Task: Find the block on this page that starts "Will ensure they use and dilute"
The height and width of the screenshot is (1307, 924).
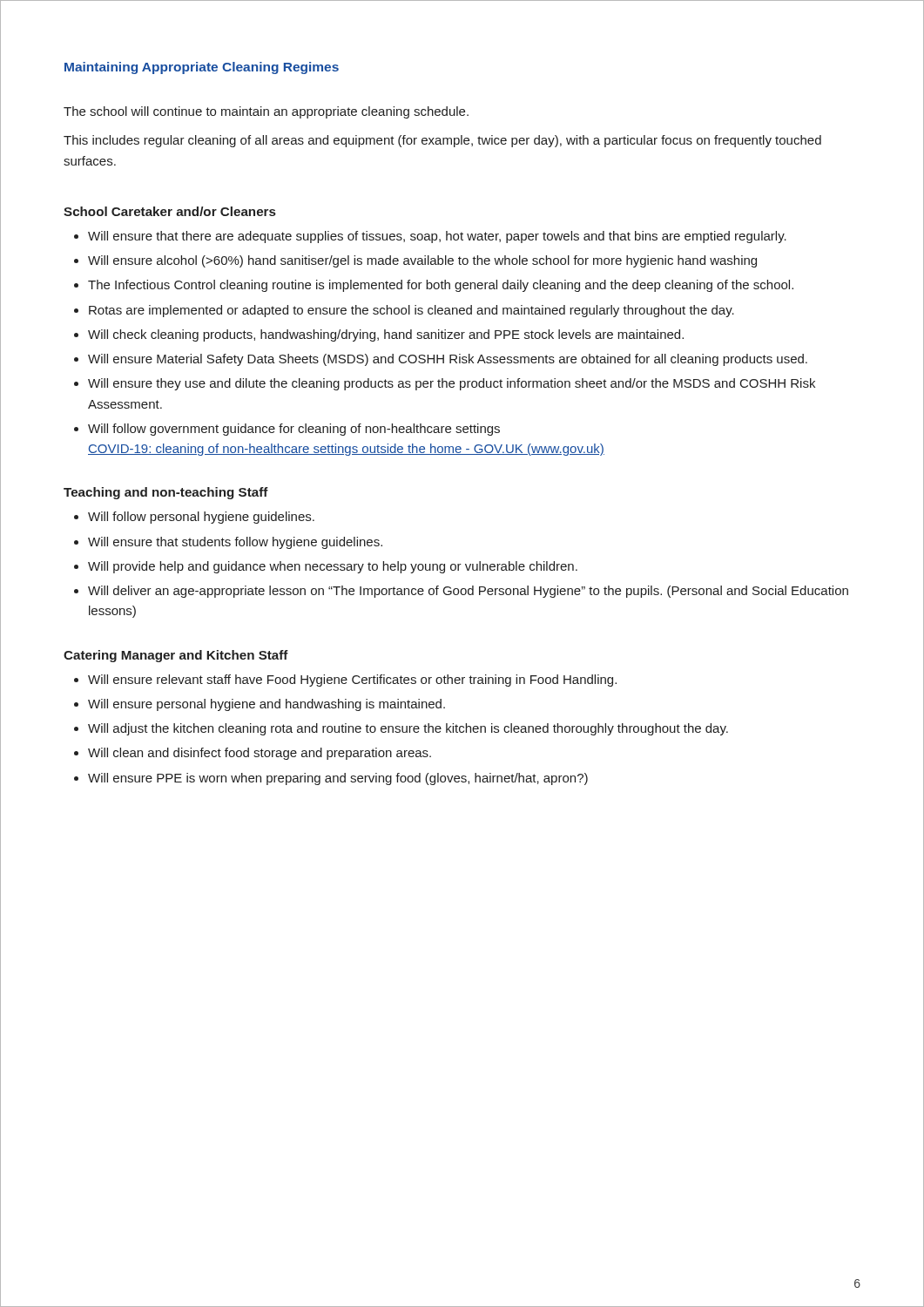Action: coord(452,393)
